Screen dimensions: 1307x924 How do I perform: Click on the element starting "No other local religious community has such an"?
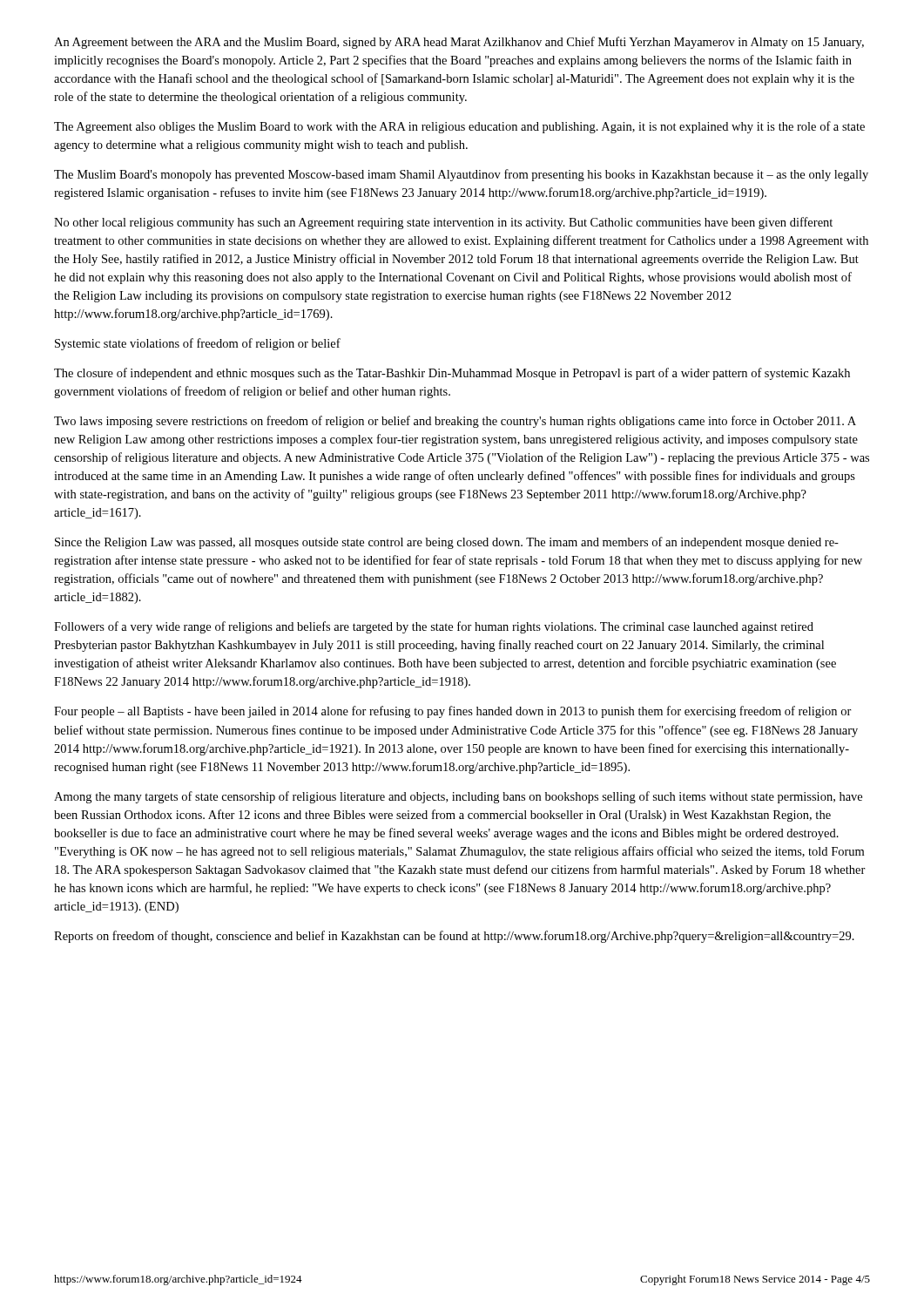[x=461, y=268]
